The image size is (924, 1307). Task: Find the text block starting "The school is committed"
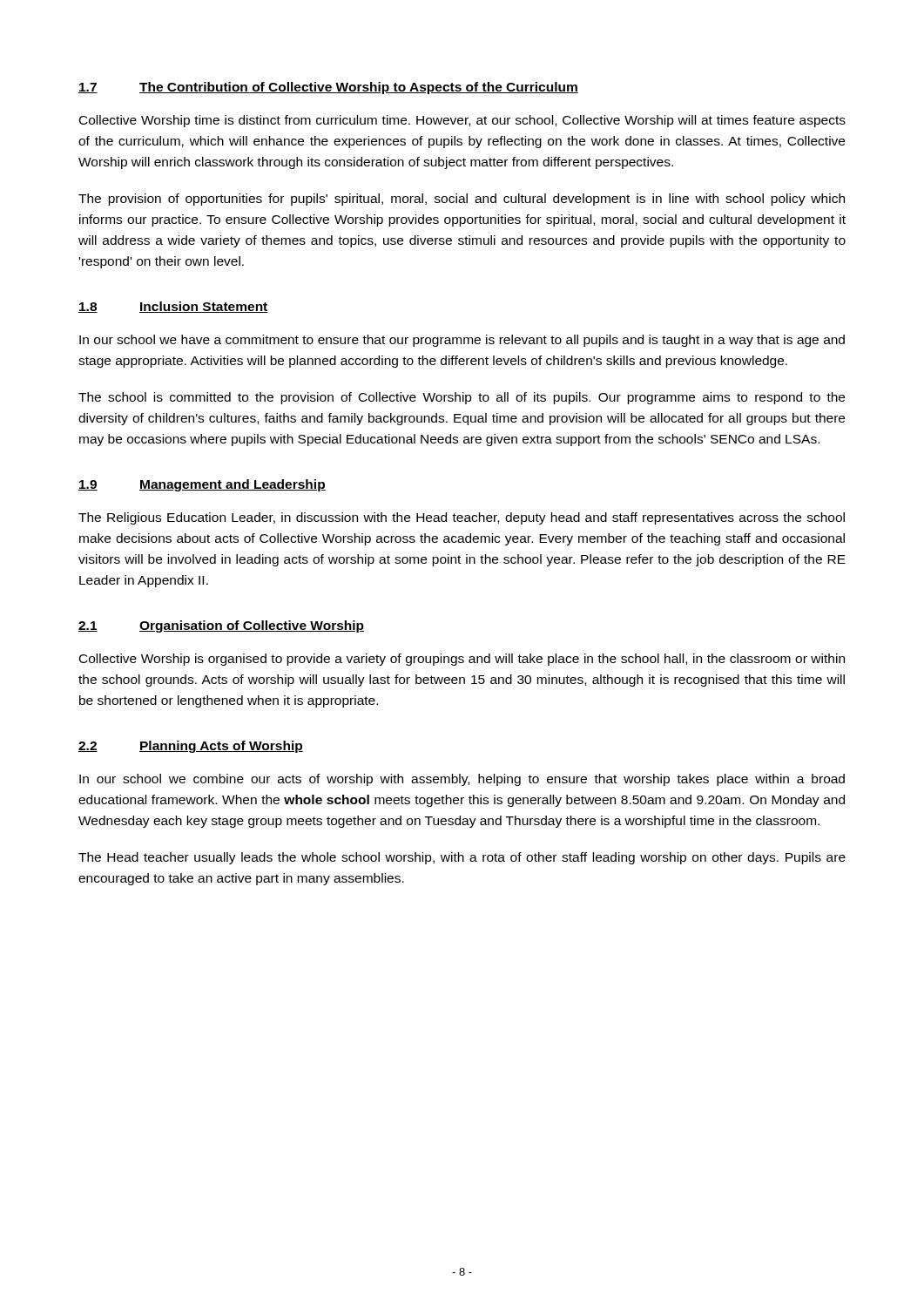pyautogui.click(x=462, y=418)
